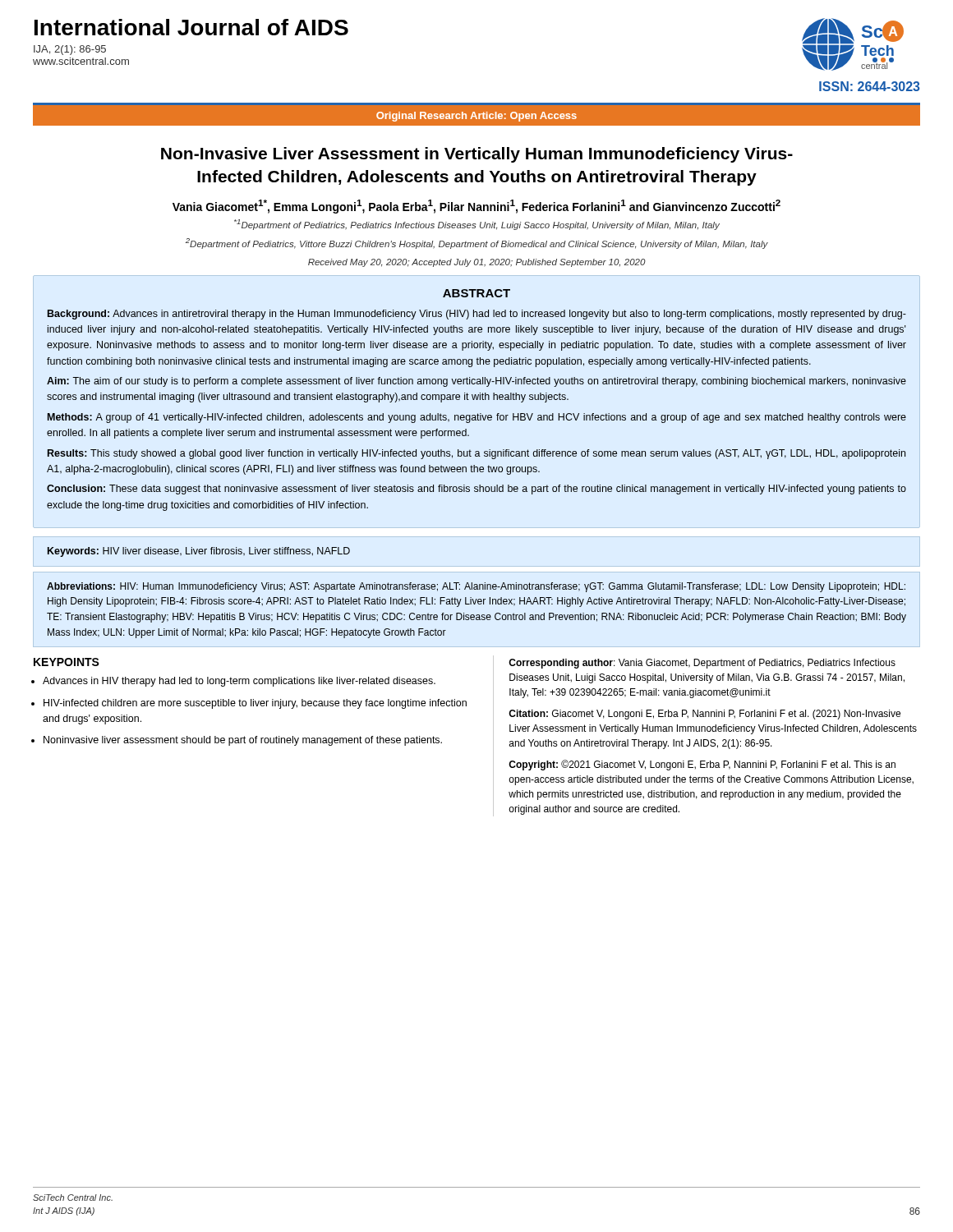Viewport: 953px width, 1232px height.
Task: Locate the block of text that opens with "Received May 20,"
Action: [x=476, y=262]
